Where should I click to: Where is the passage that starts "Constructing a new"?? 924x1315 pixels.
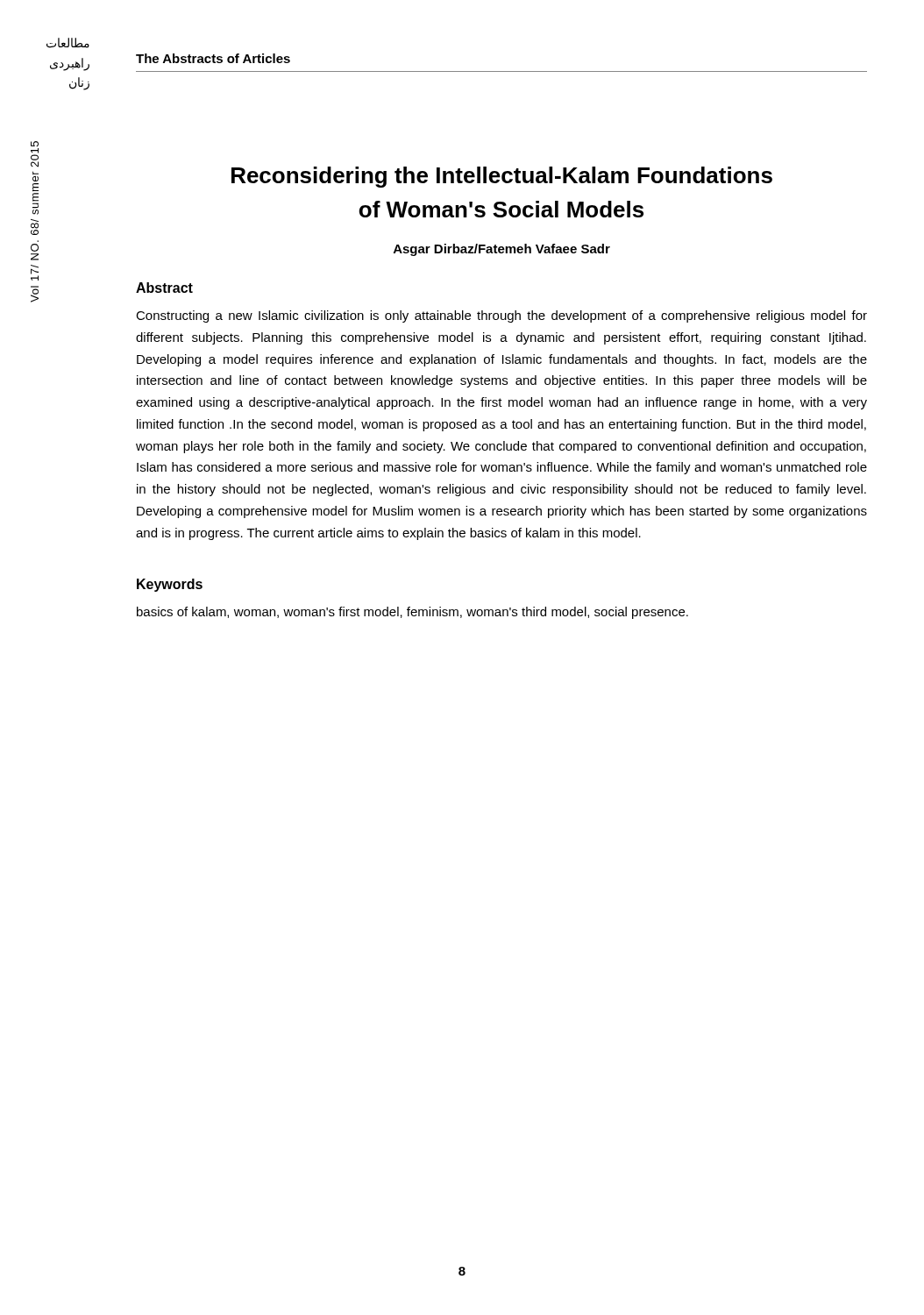(x=501, y=424)
